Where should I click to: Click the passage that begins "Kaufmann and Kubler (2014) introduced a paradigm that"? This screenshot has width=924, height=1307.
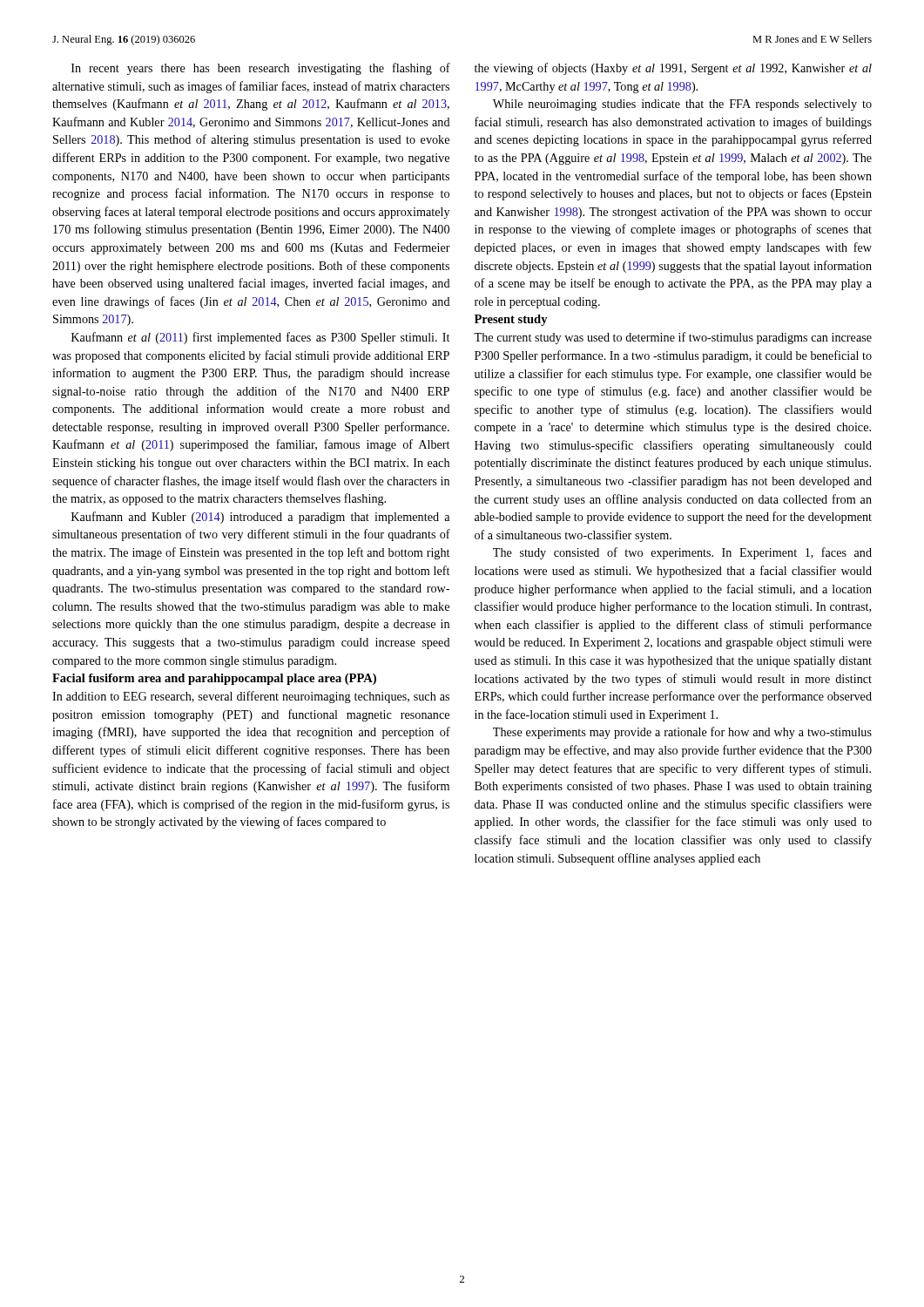click(251, 589)
